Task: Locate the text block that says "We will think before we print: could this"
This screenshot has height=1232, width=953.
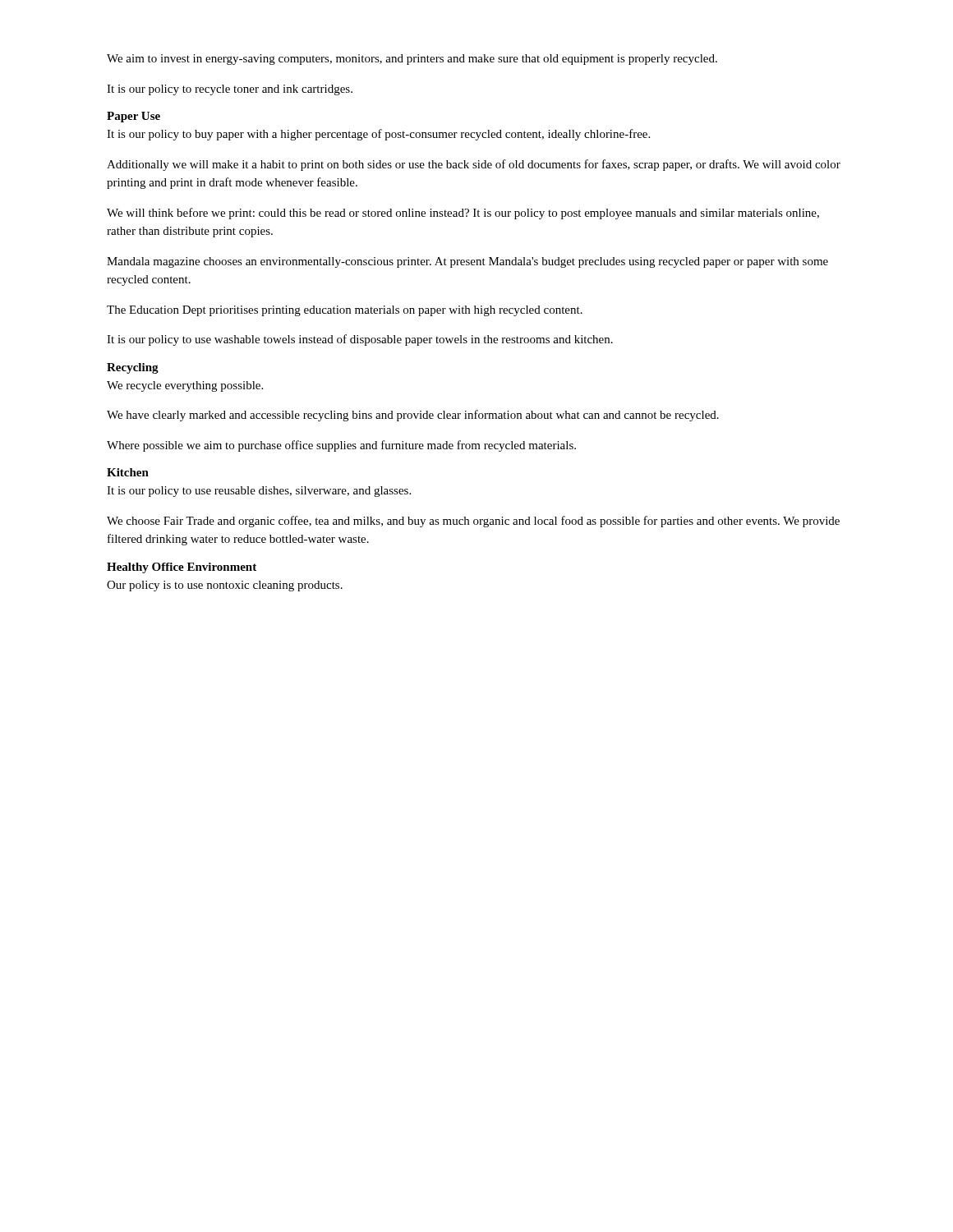Action: click(x=476, y=222)
